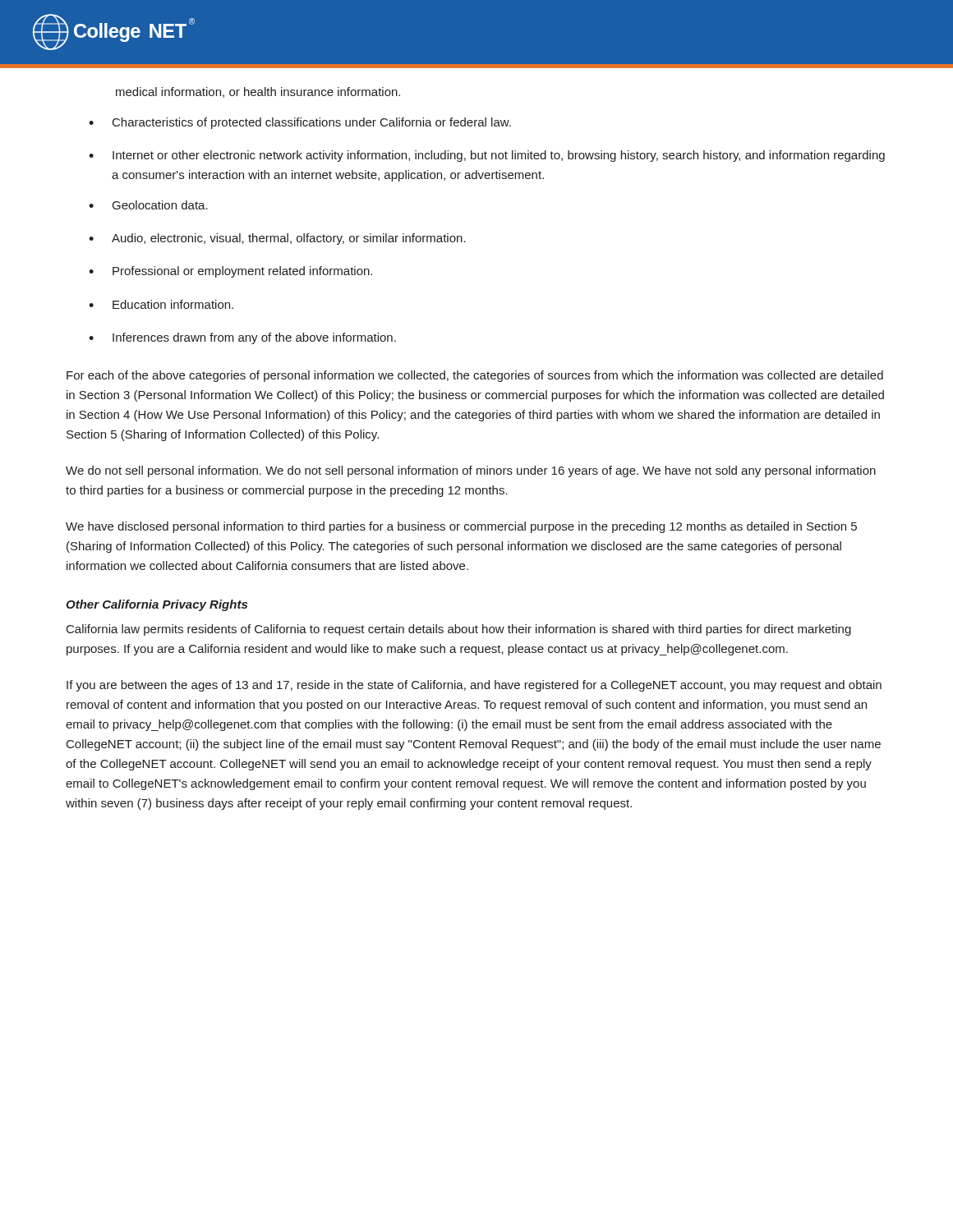Select the element starting "• Education information."
The image size is (953, 1232).
[x=161, y=304]
